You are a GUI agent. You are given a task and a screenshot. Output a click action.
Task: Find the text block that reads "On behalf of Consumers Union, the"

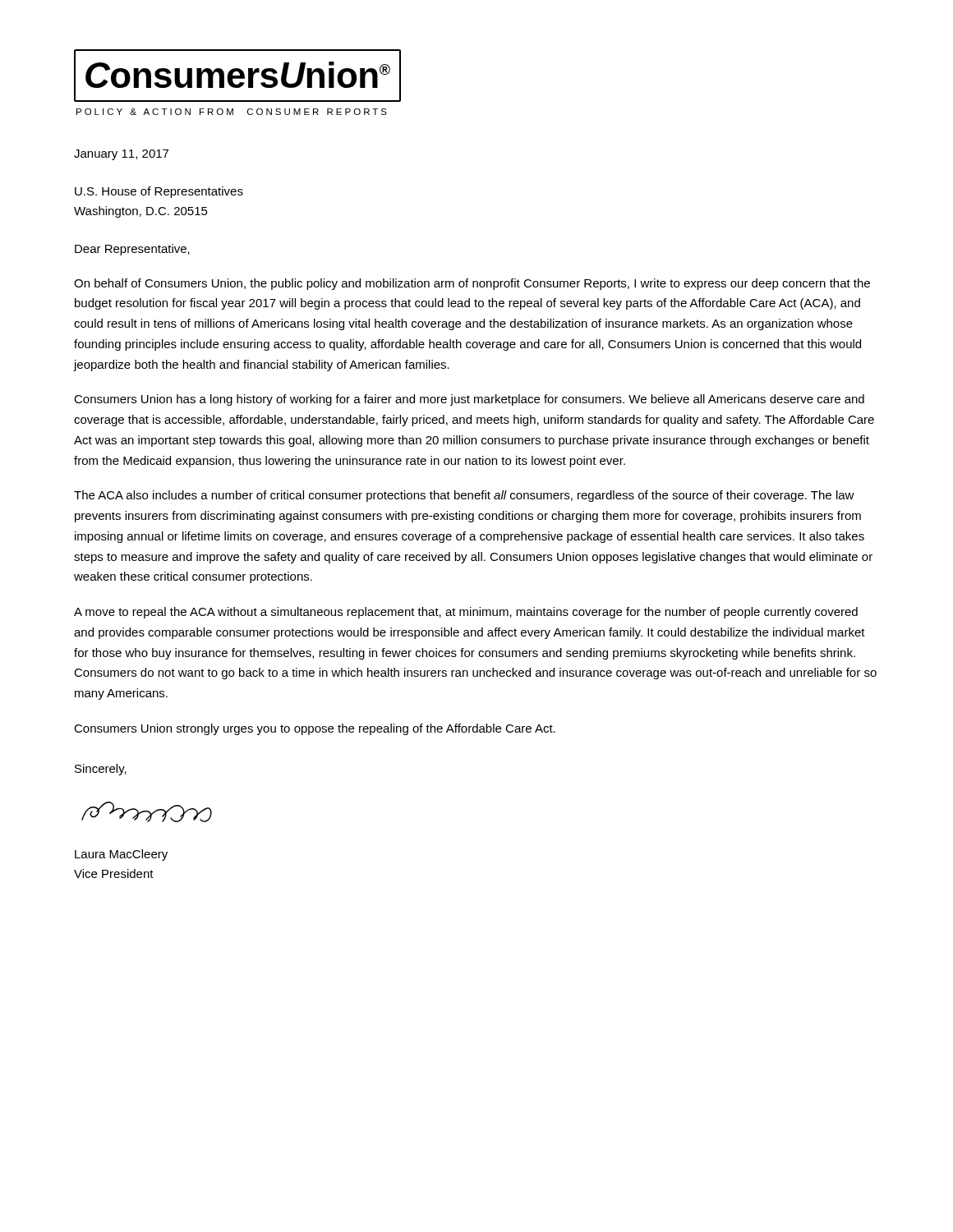point(472,323)
